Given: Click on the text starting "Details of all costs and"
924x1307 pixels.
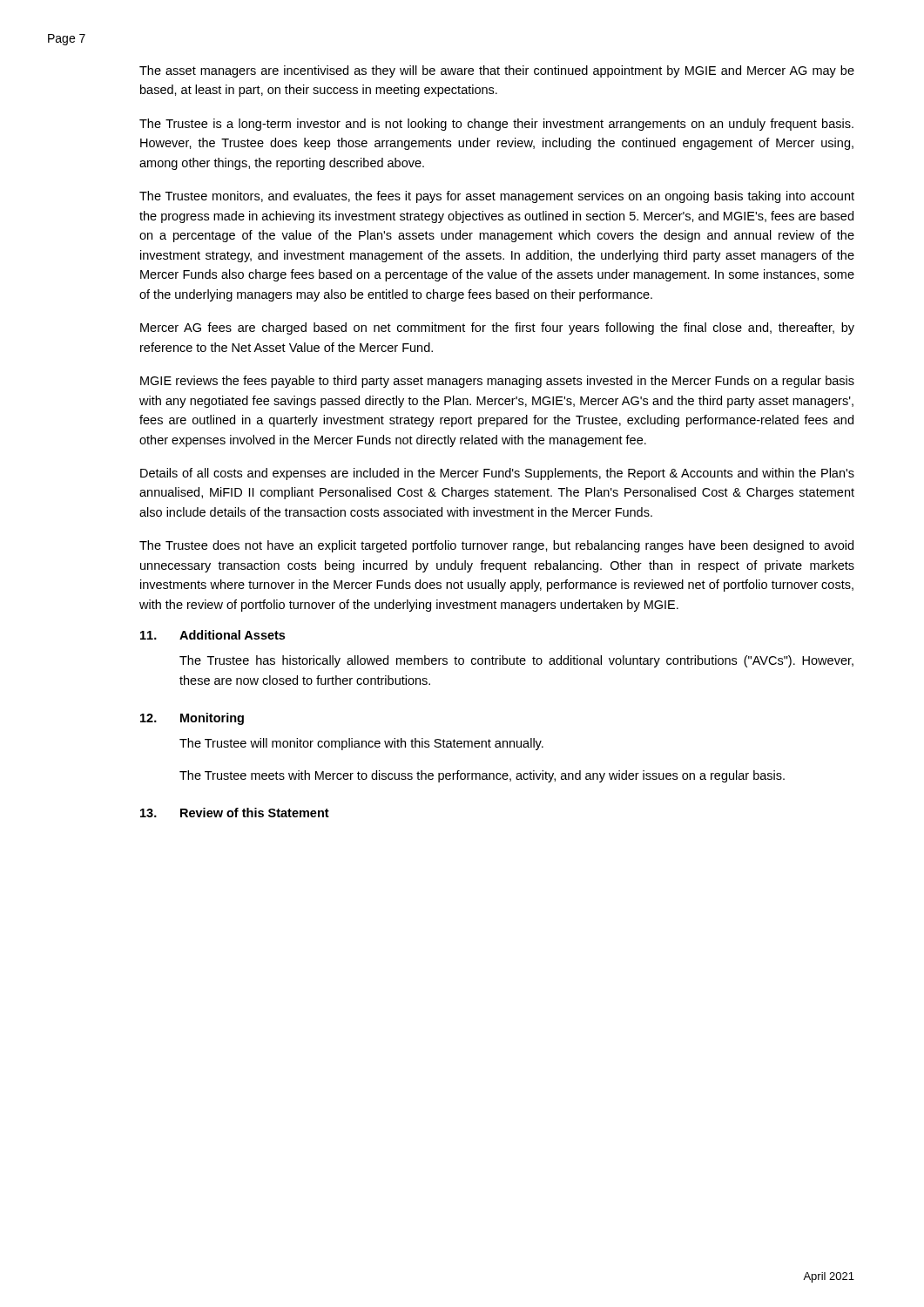Looking at the screenshot, I should [x=497, y=493].
